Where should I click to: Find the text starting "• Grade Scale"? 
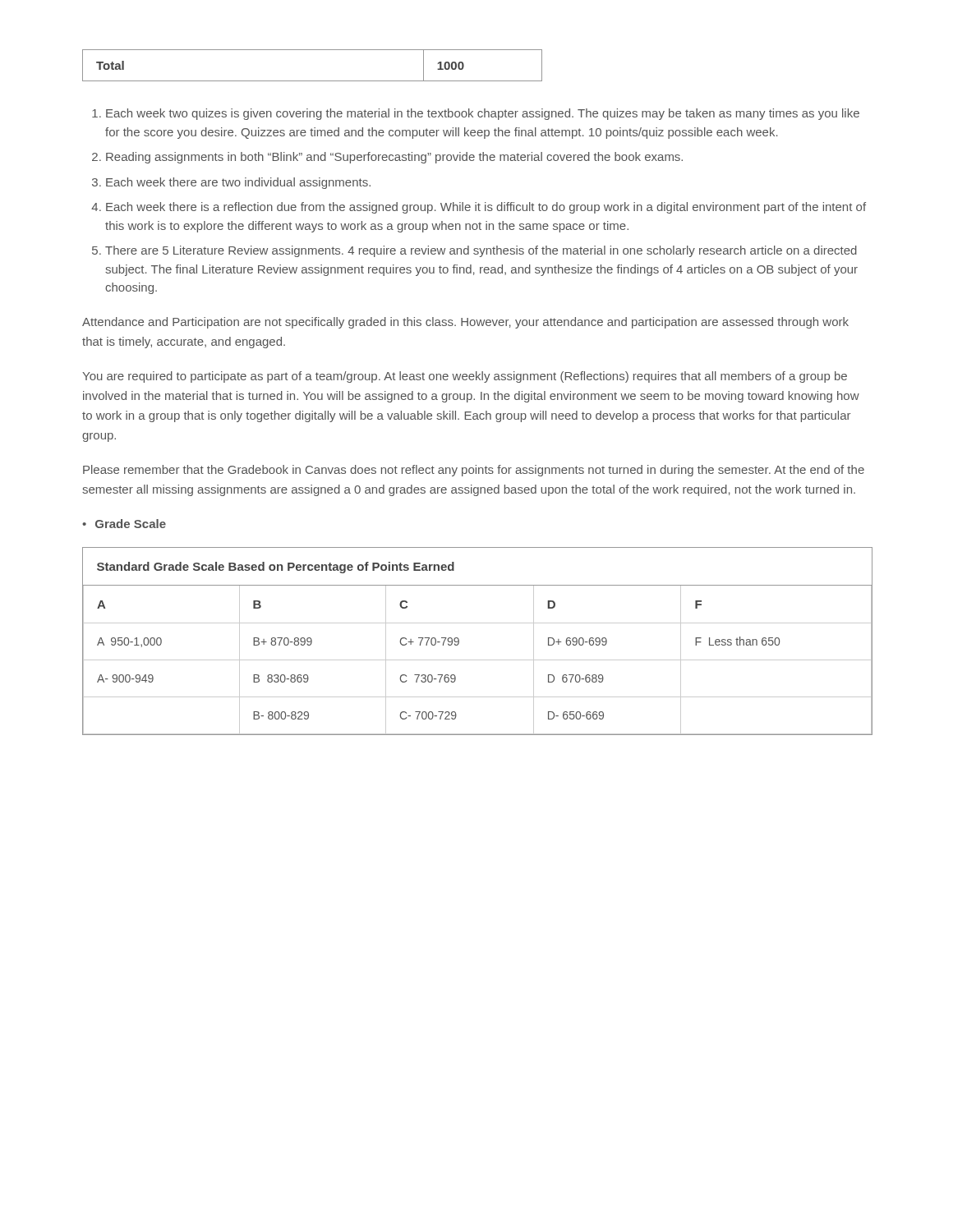[x=124, y=524]
